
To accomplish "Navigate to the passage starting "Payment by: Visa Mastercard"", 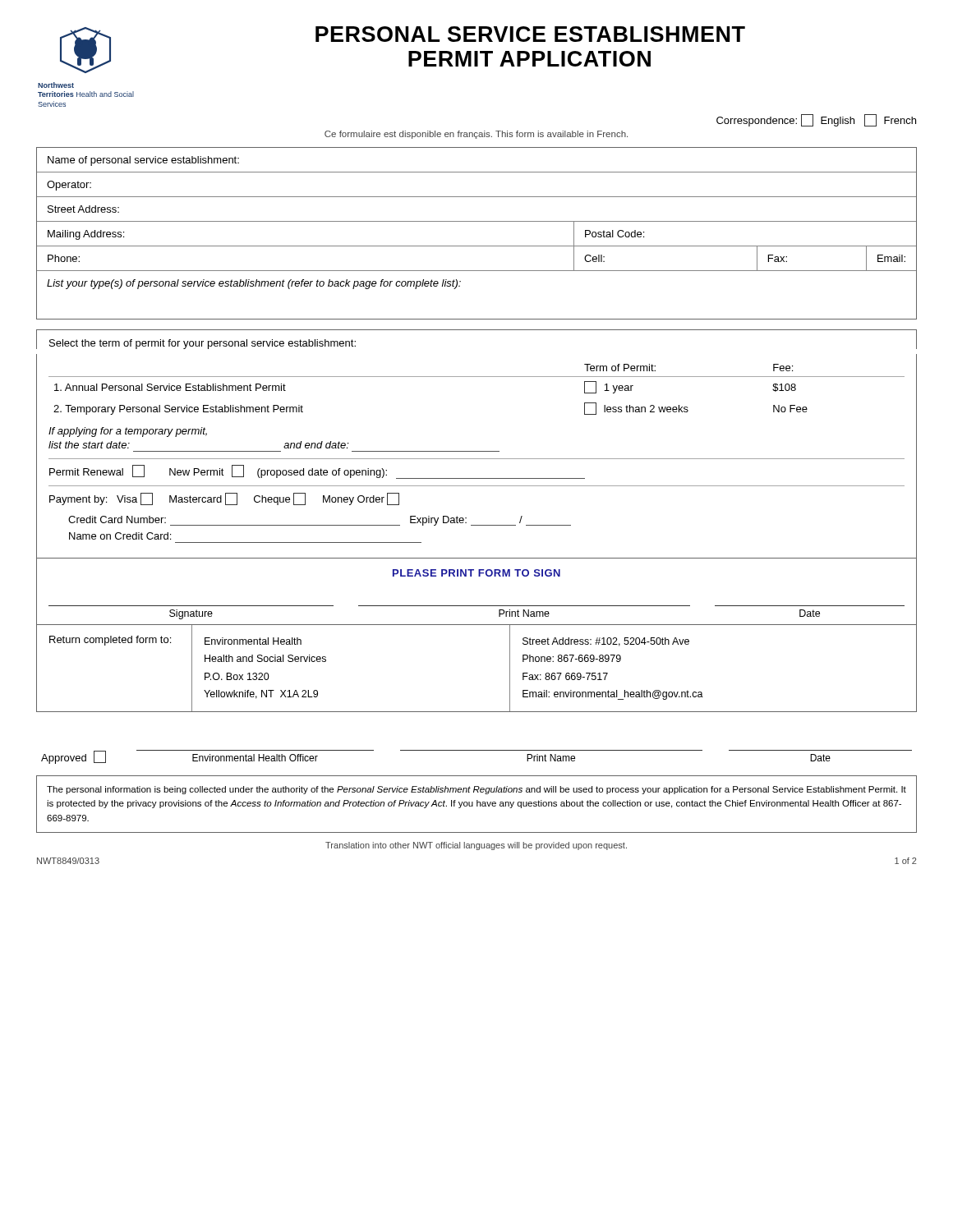I will (x=224, y=499).
